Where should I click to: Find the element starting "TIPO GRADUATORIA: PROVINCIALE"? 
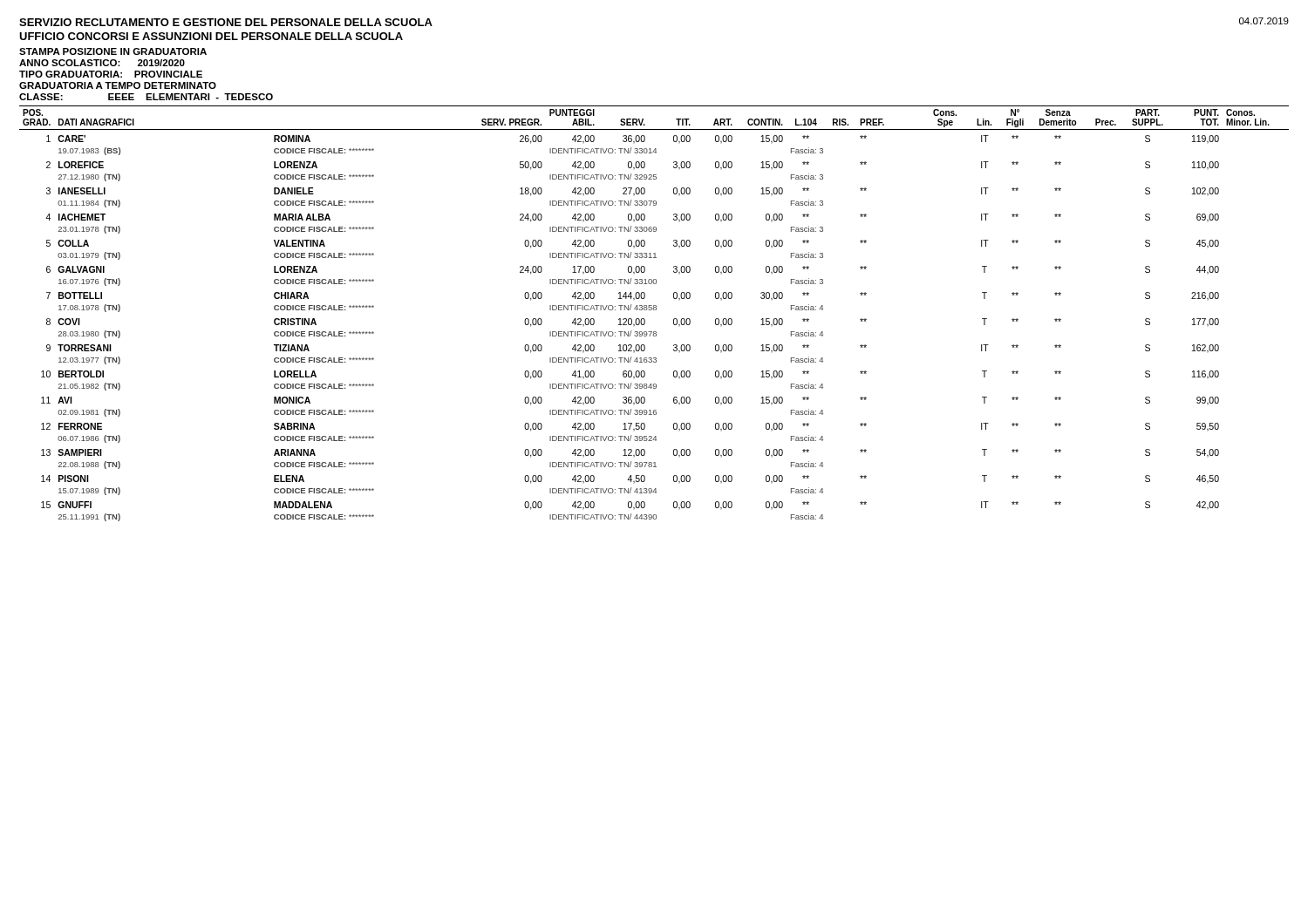pyautogui.click(x=111, y=74)
